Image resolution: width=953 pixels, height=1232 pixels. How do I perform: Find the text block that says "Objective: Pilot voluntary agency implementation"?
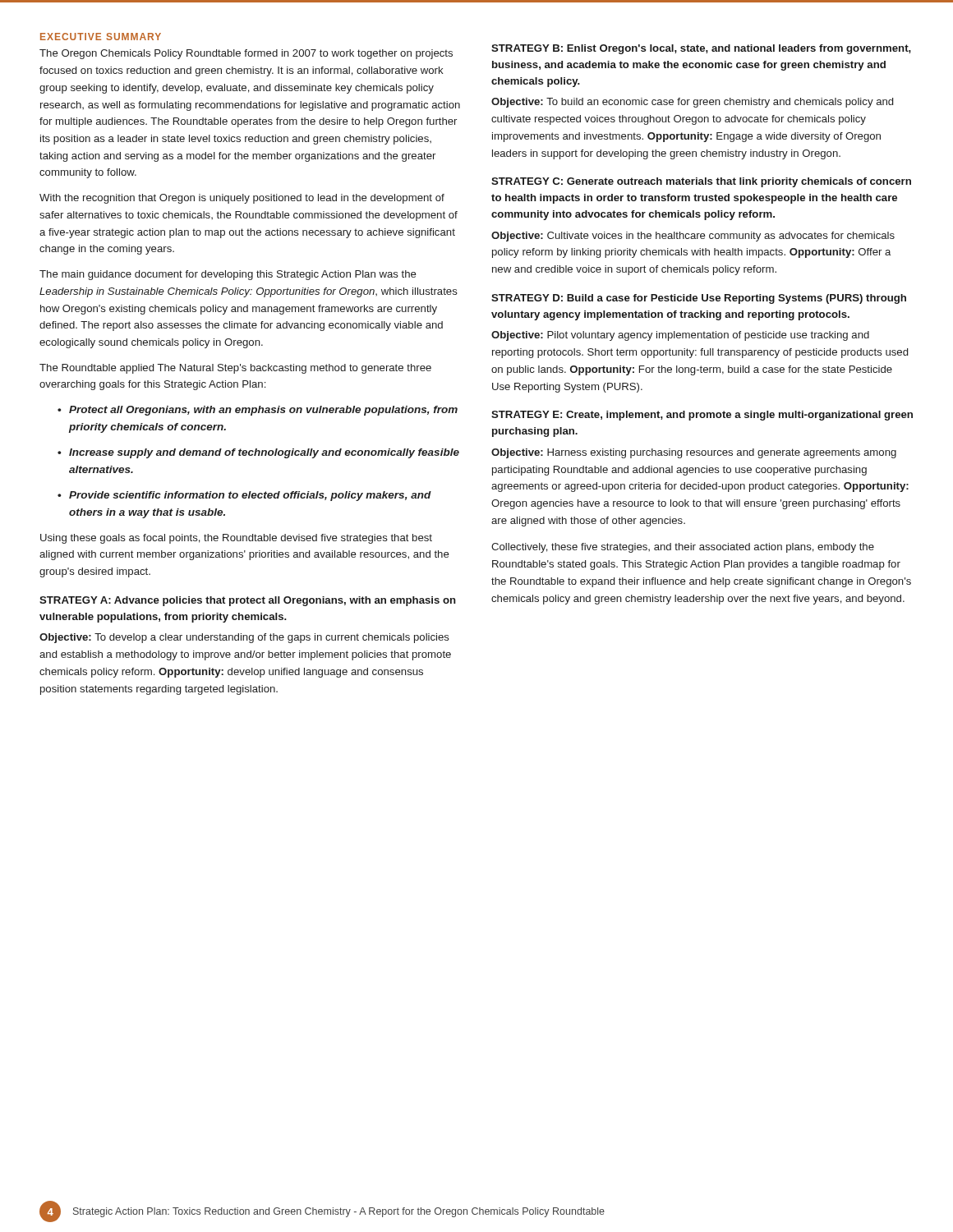pos(700,361)
